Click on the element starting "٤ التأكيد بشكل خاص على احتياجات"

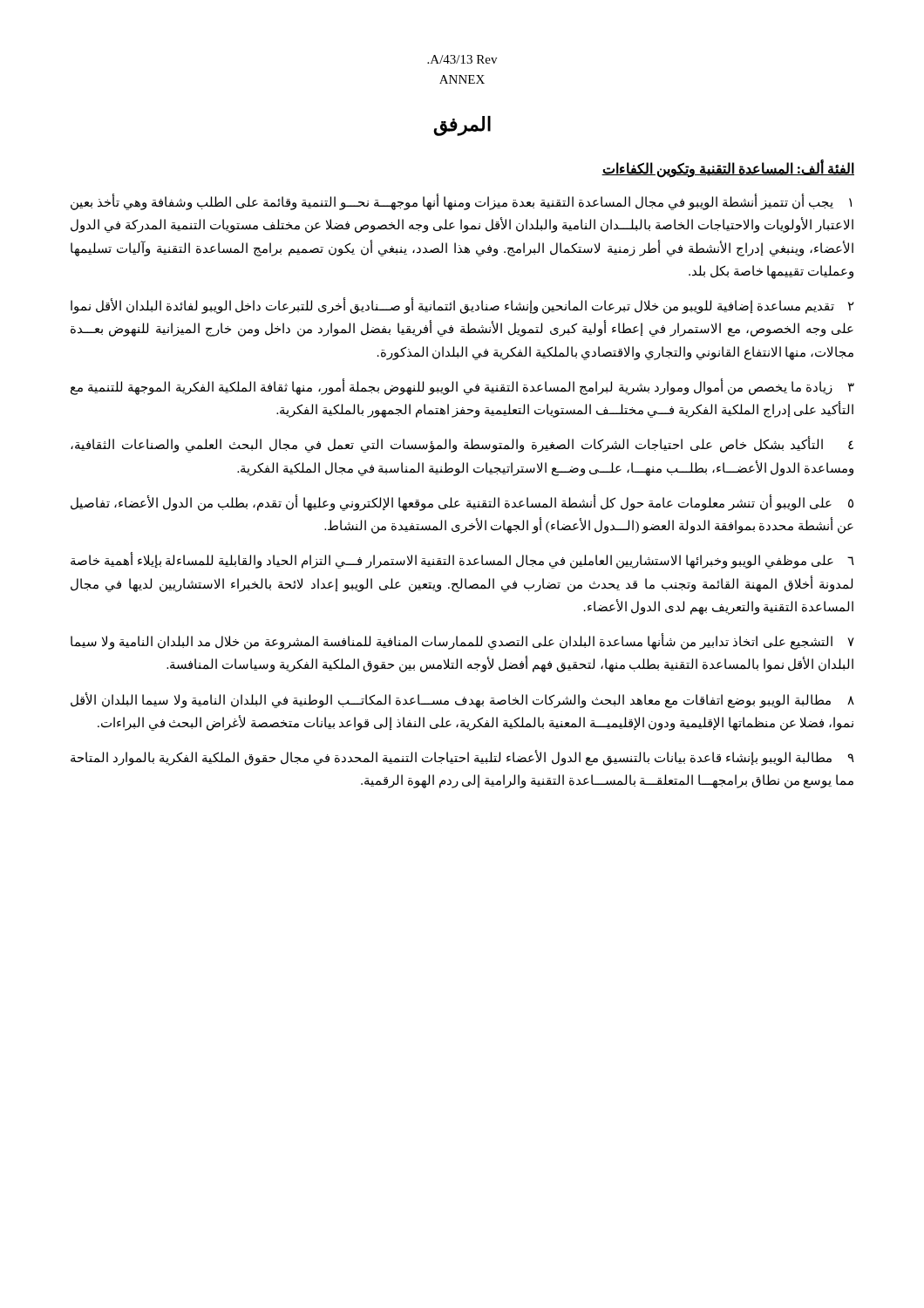[462, 456]
